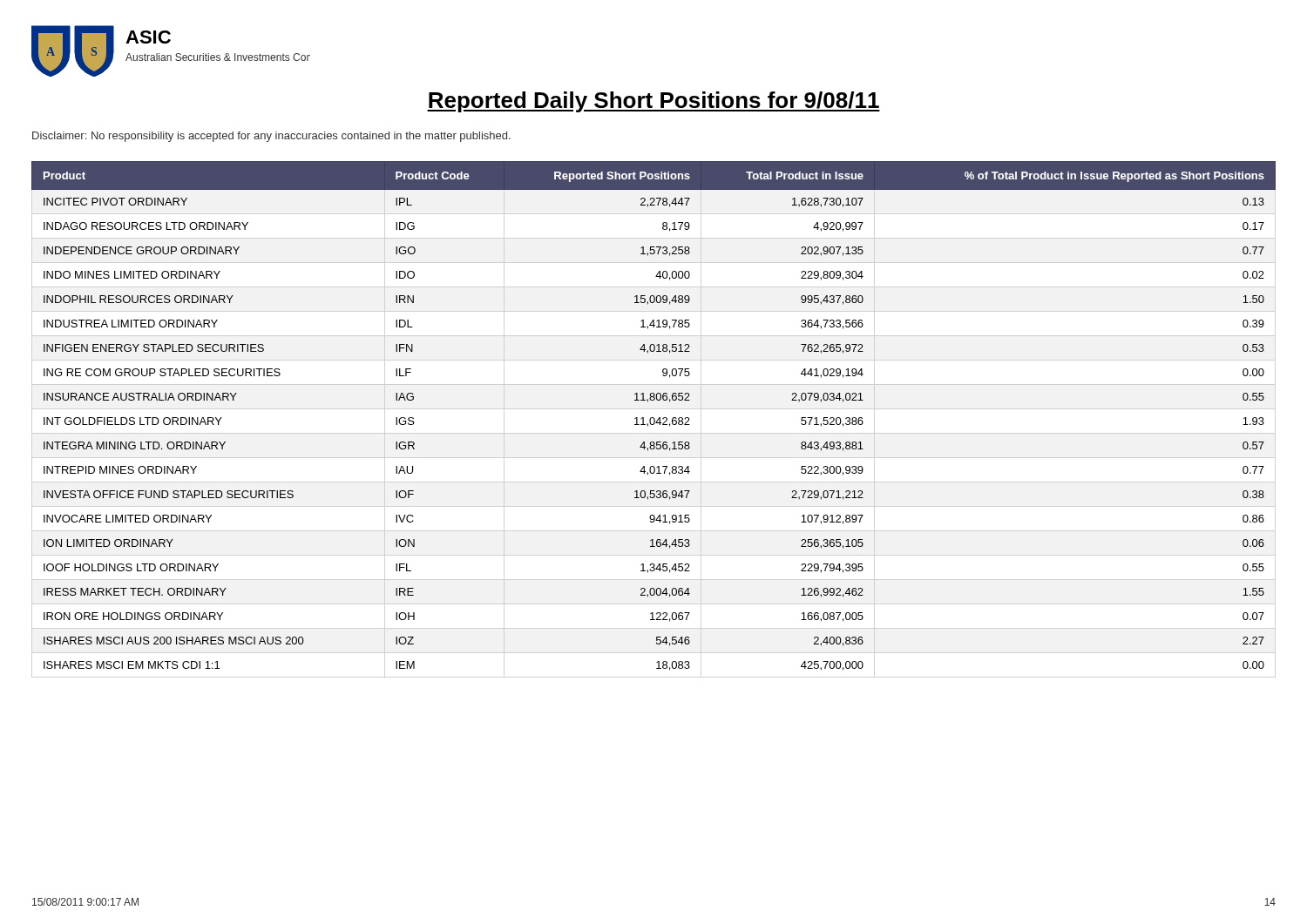Locate the text block that reads "Disclaimer: No responsibility"
The height and width of the screenshot is (924, 1307).
[x=271, y=135]
